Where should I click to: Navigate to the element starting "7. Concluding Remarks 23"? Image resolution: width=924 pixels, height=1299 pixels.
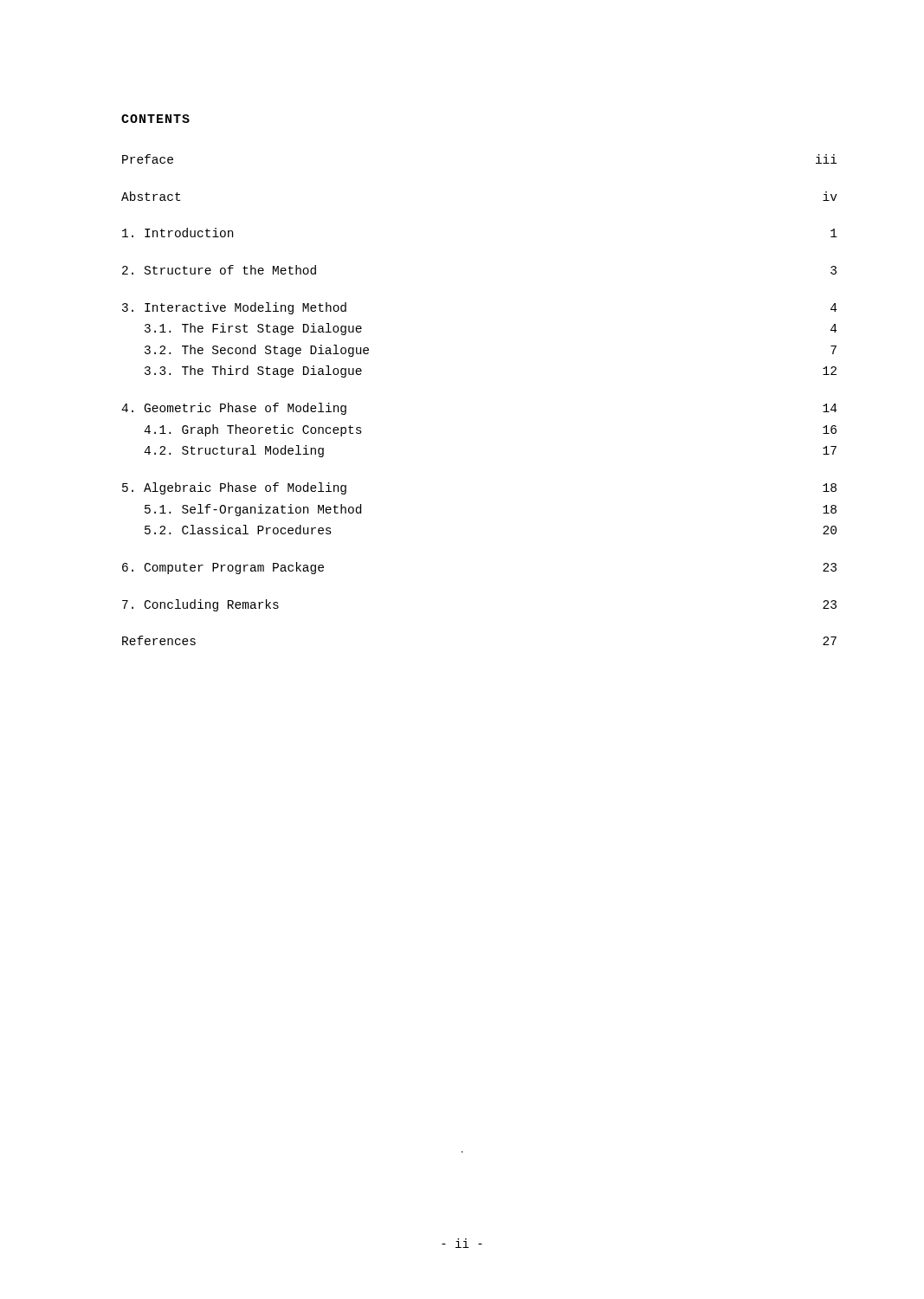200,605
